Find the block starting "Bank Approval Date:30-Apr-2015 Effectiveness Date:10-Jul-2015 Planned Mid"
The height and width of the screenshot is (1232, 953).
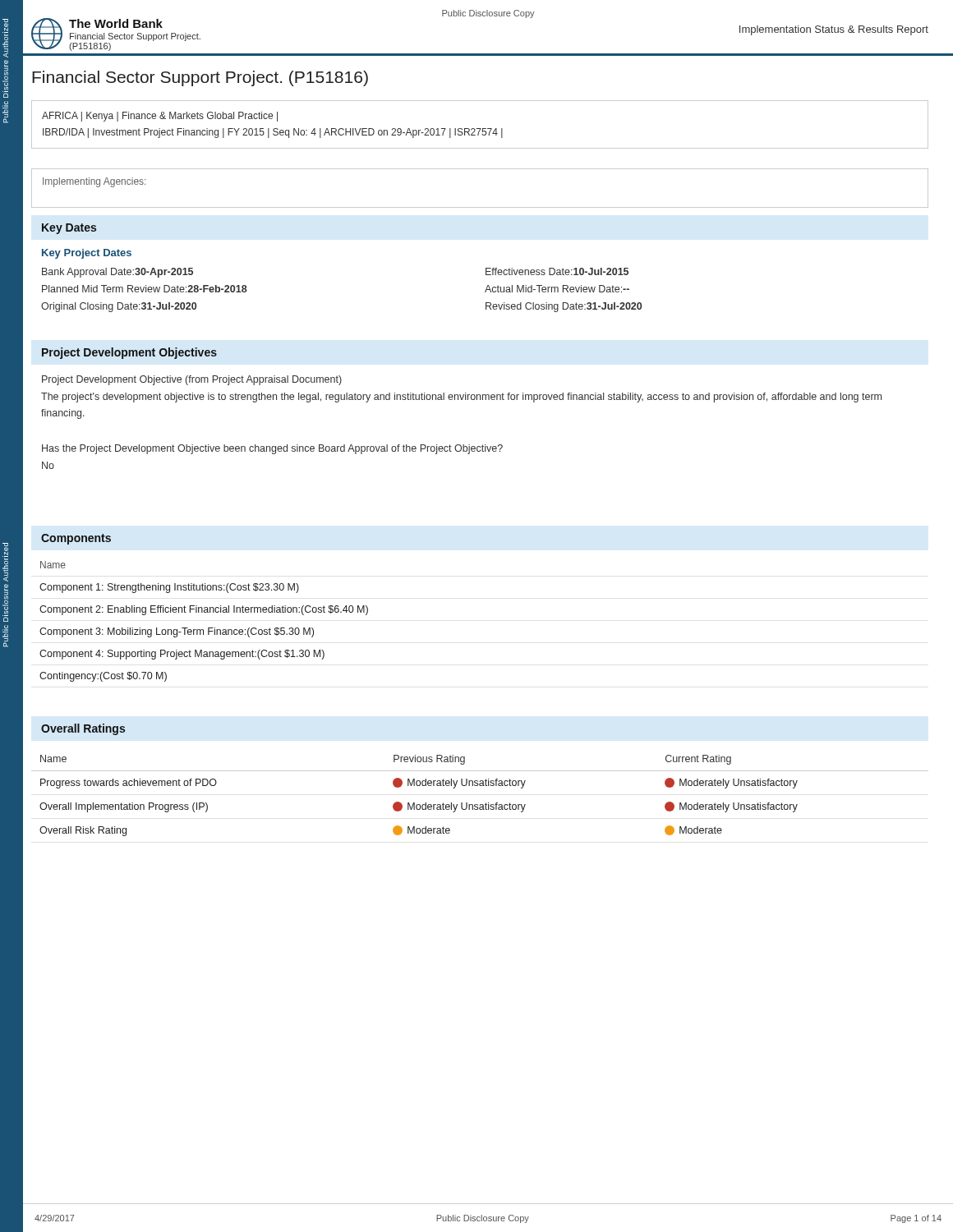click(485, 289)
